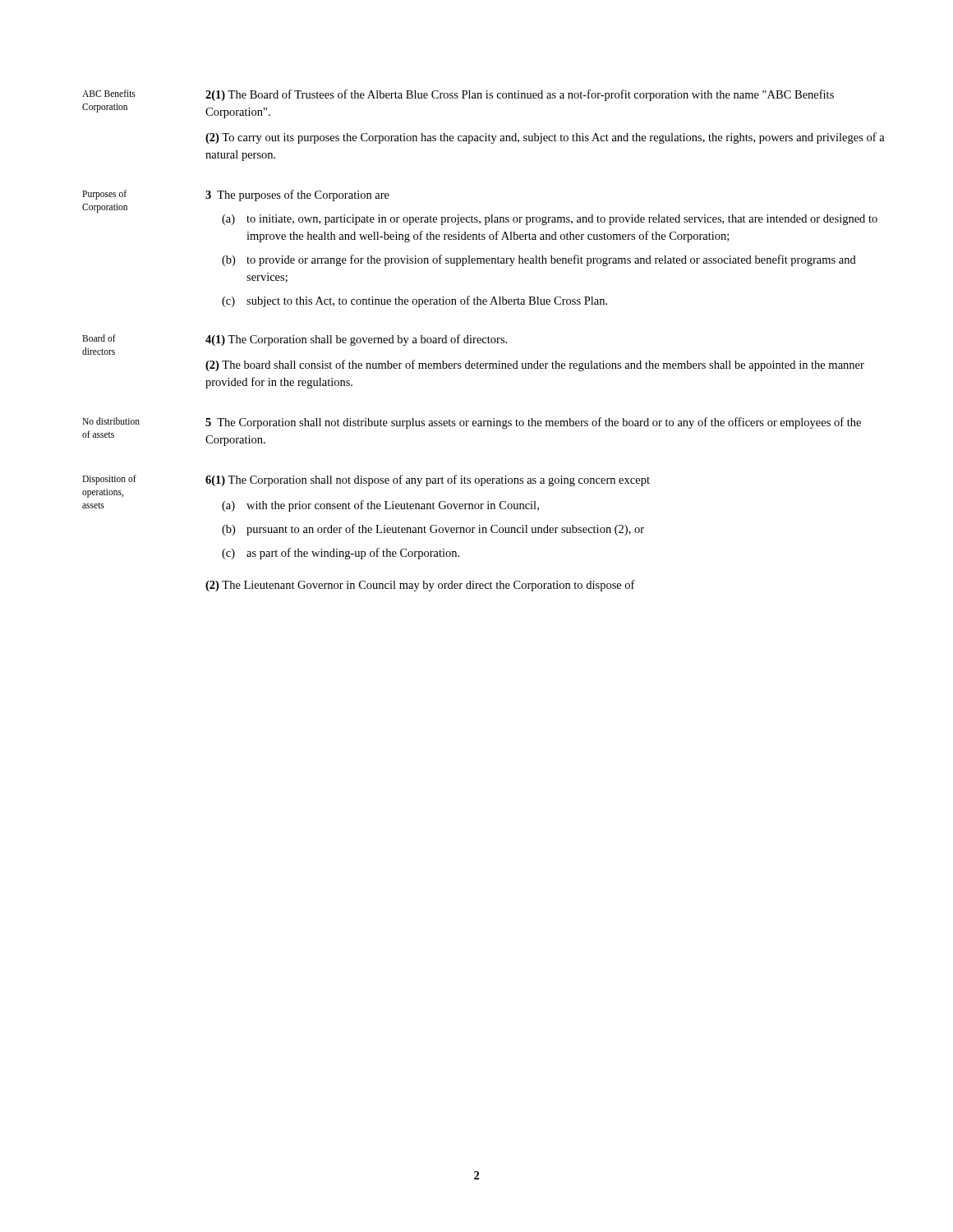Locate the list item that reads "(c) subject to this Act, to continue the"

tap(555, 301)
